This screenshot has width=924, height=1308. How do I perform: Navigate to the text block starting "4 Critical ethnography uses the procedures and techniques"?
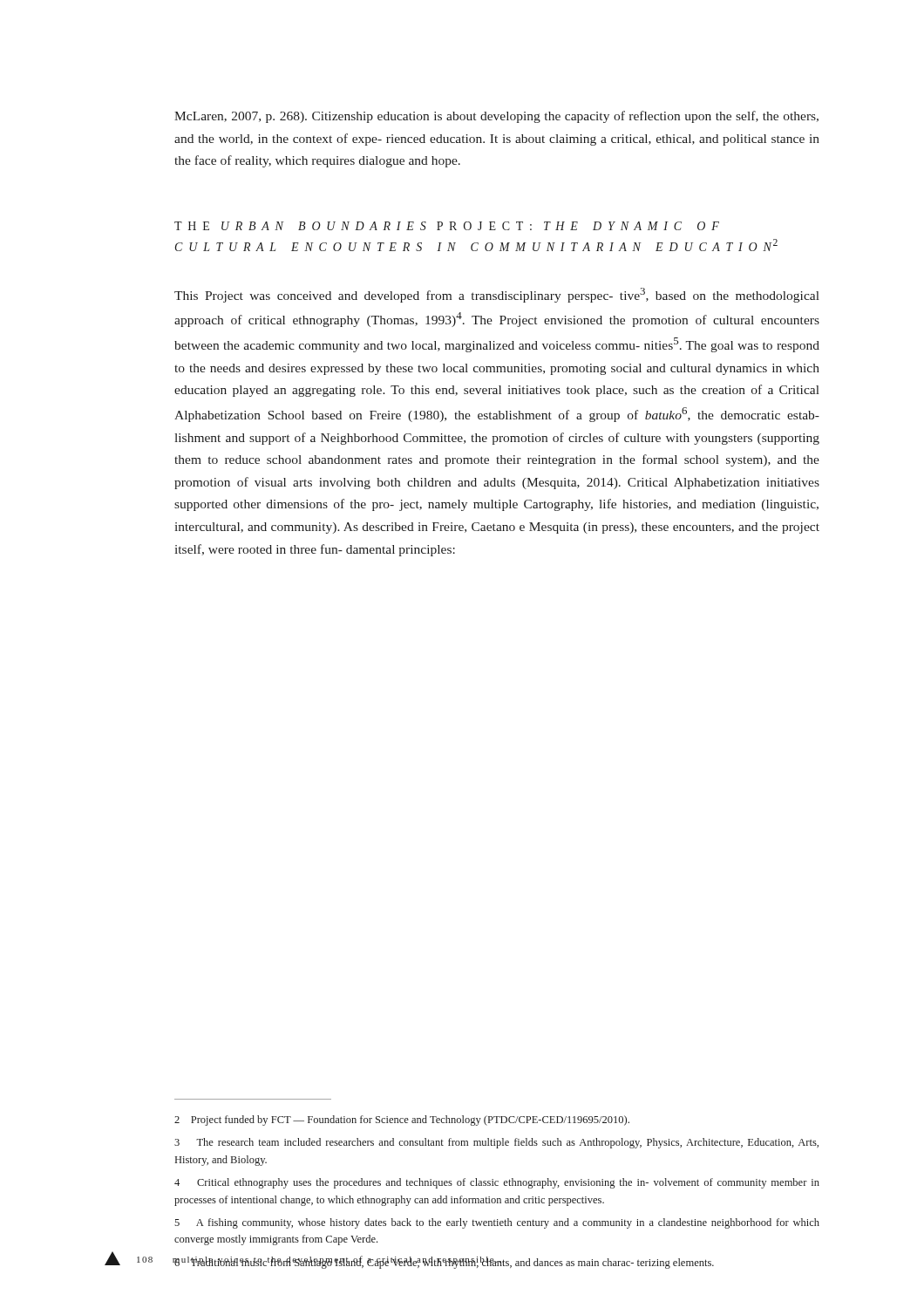[x=497, y=1191]
